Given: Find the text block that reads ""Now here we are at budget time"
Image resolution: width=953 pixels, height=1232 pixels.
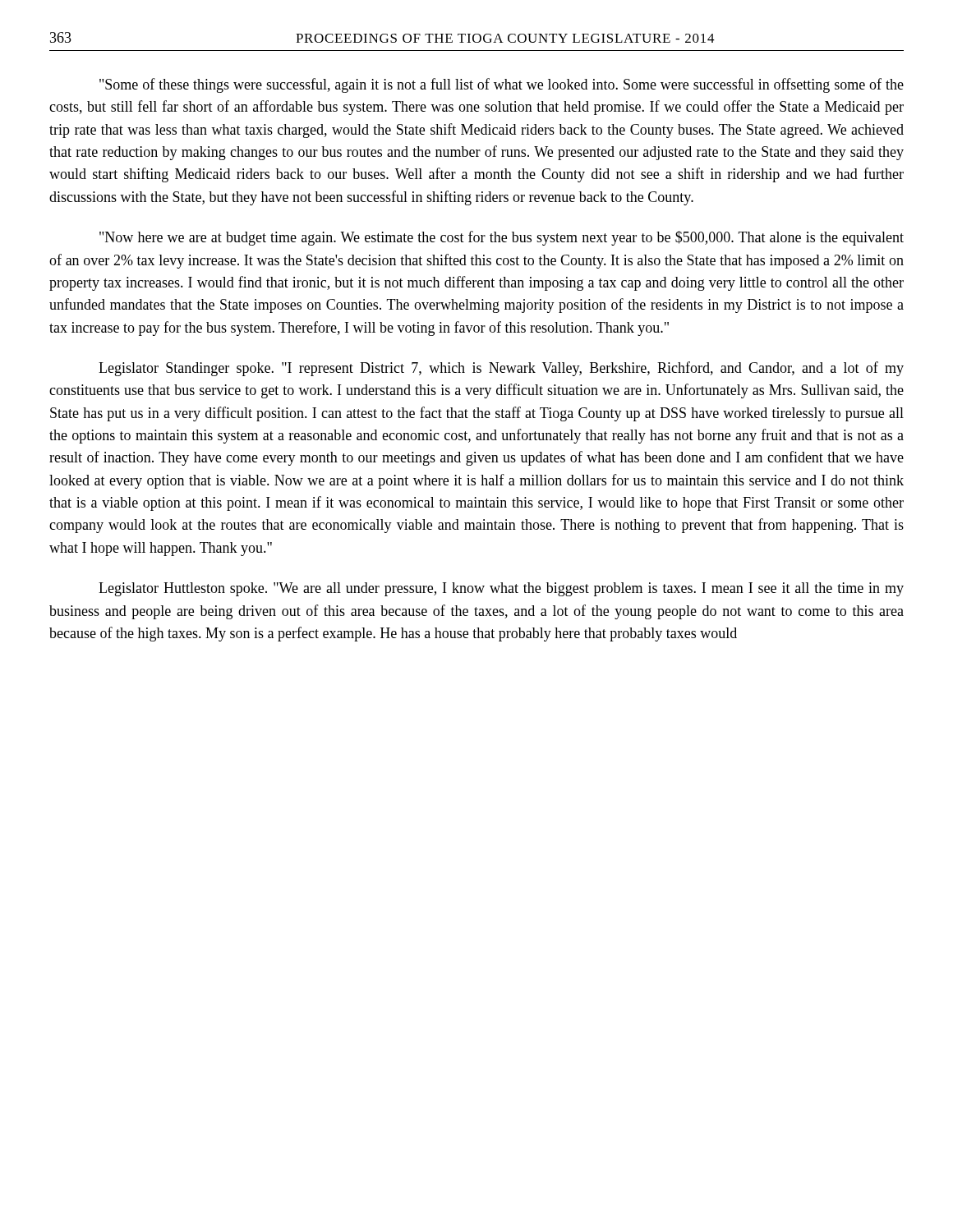Looking at the screenshot, I should (x=476, y=282).
